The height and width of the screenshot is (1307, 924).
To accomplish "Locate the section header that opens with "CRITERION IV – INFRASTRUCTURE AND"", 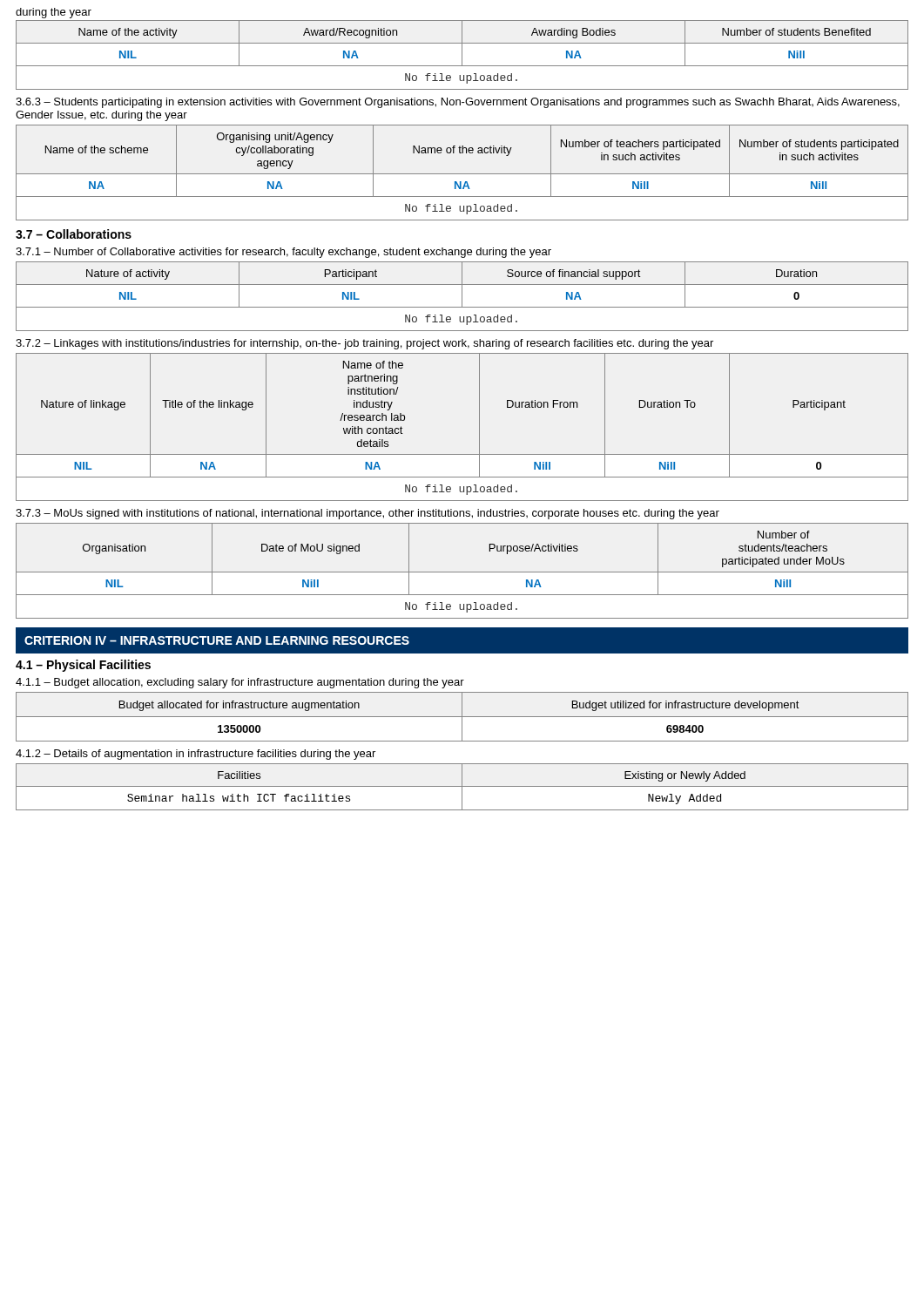I will tap(217, 640).
